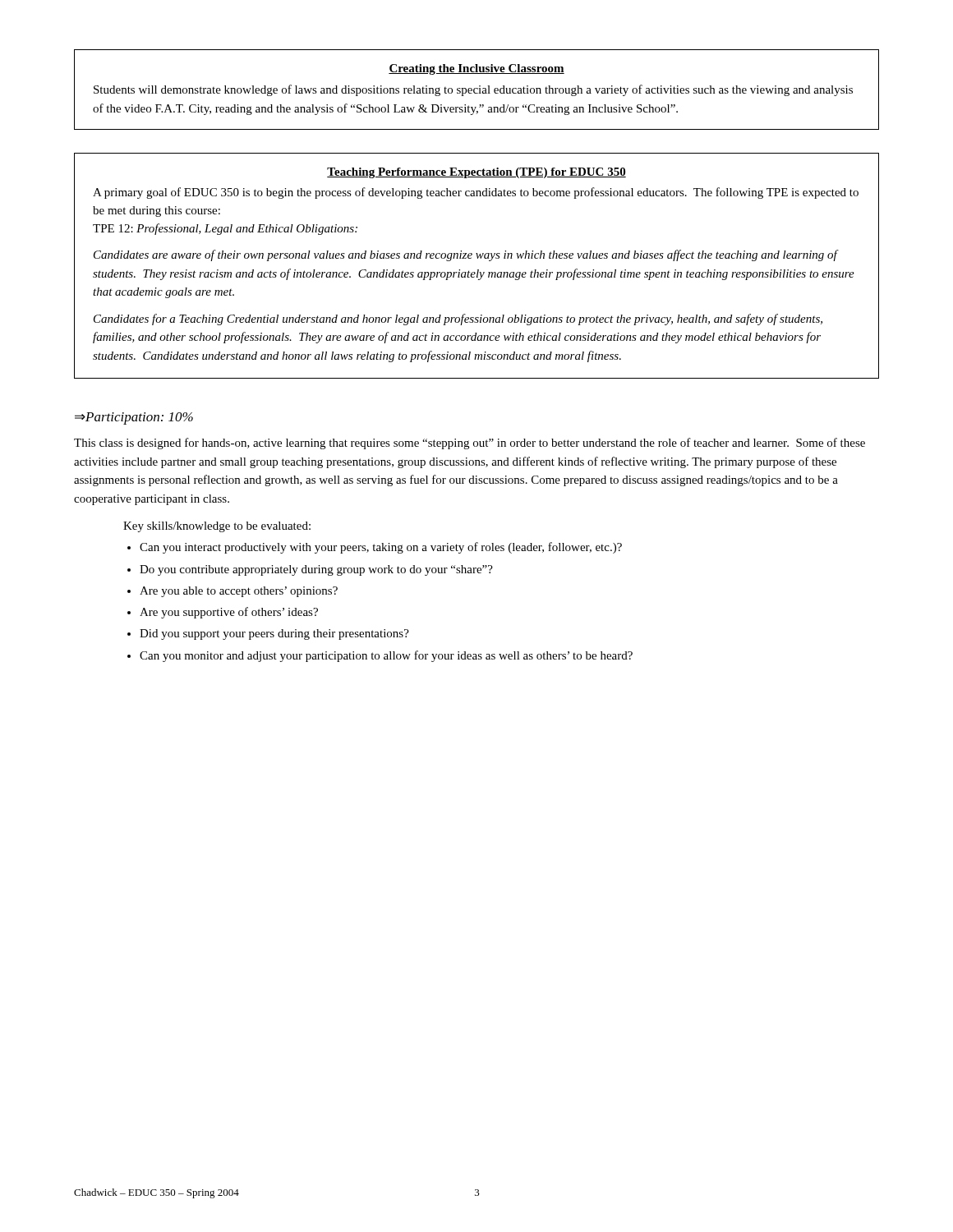Locate the block of text that opens with "Can you interact productively with"
Image resolution: width=953 pixels, height=1232 pixels.
pos(381,547)
